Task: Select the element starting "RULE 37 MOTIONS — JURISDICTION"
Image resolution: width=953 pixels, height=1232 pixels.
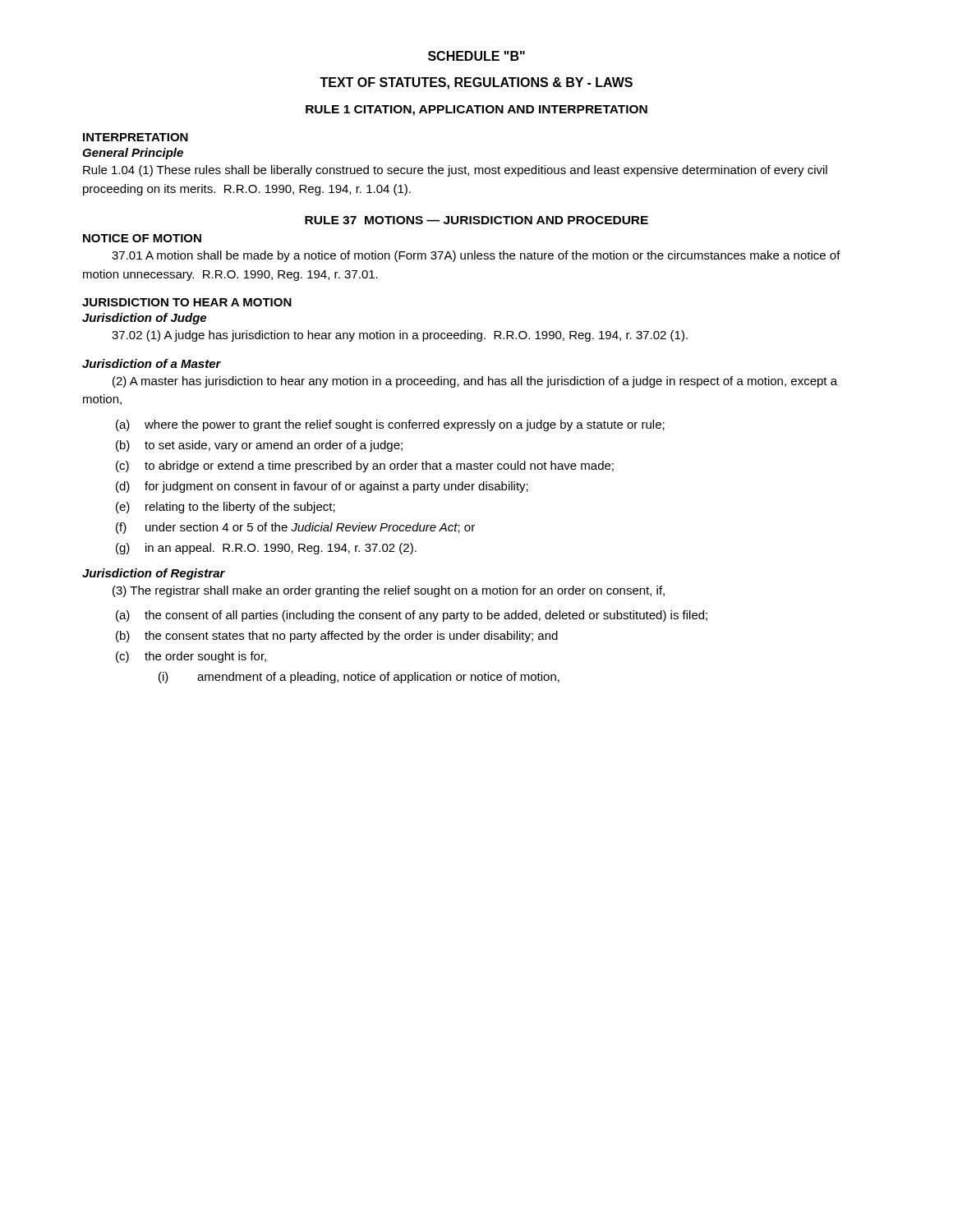Action: tap(476, 220)
